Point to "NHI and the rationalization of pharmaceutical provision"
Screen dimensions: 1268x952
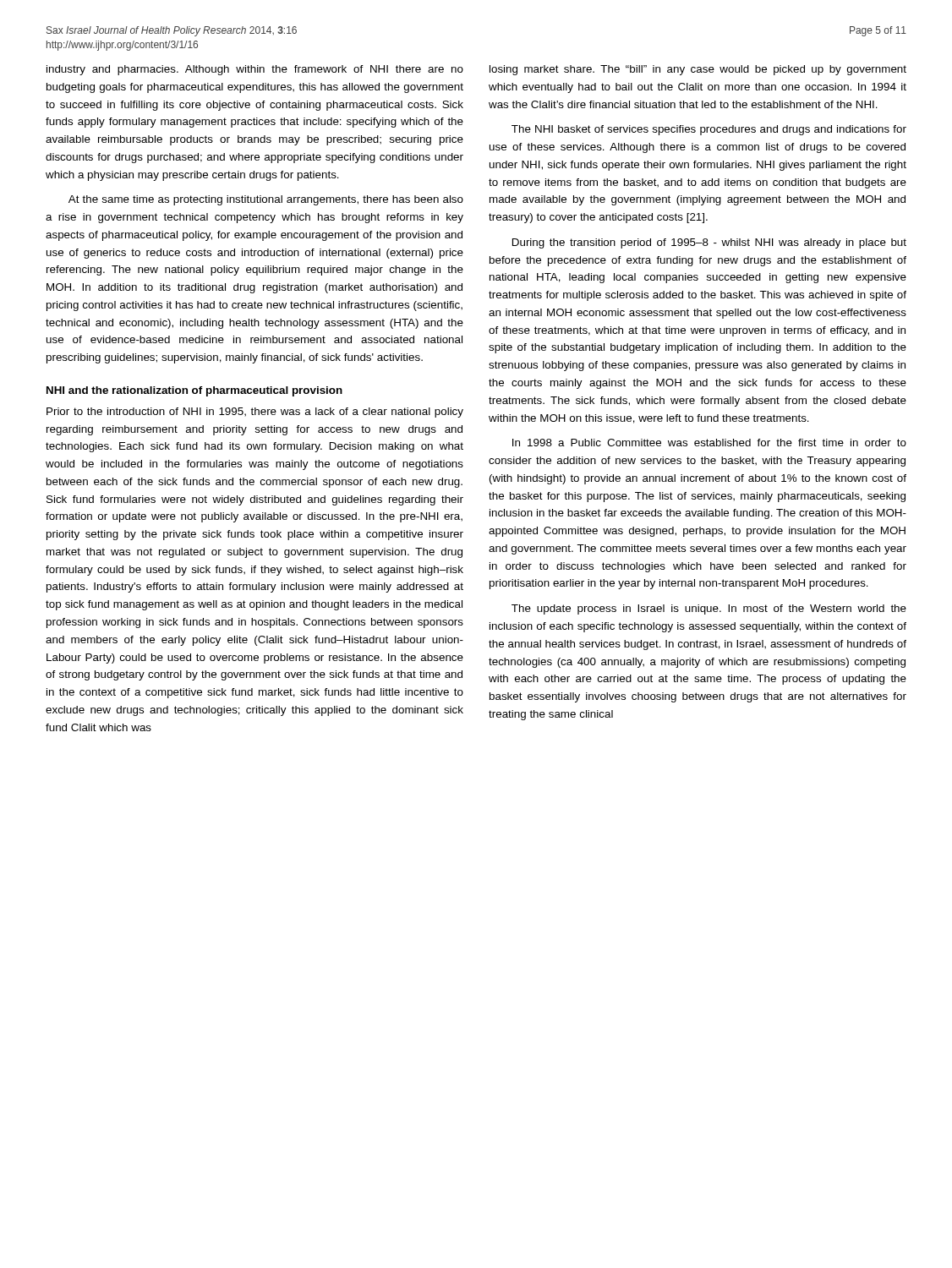194,390
